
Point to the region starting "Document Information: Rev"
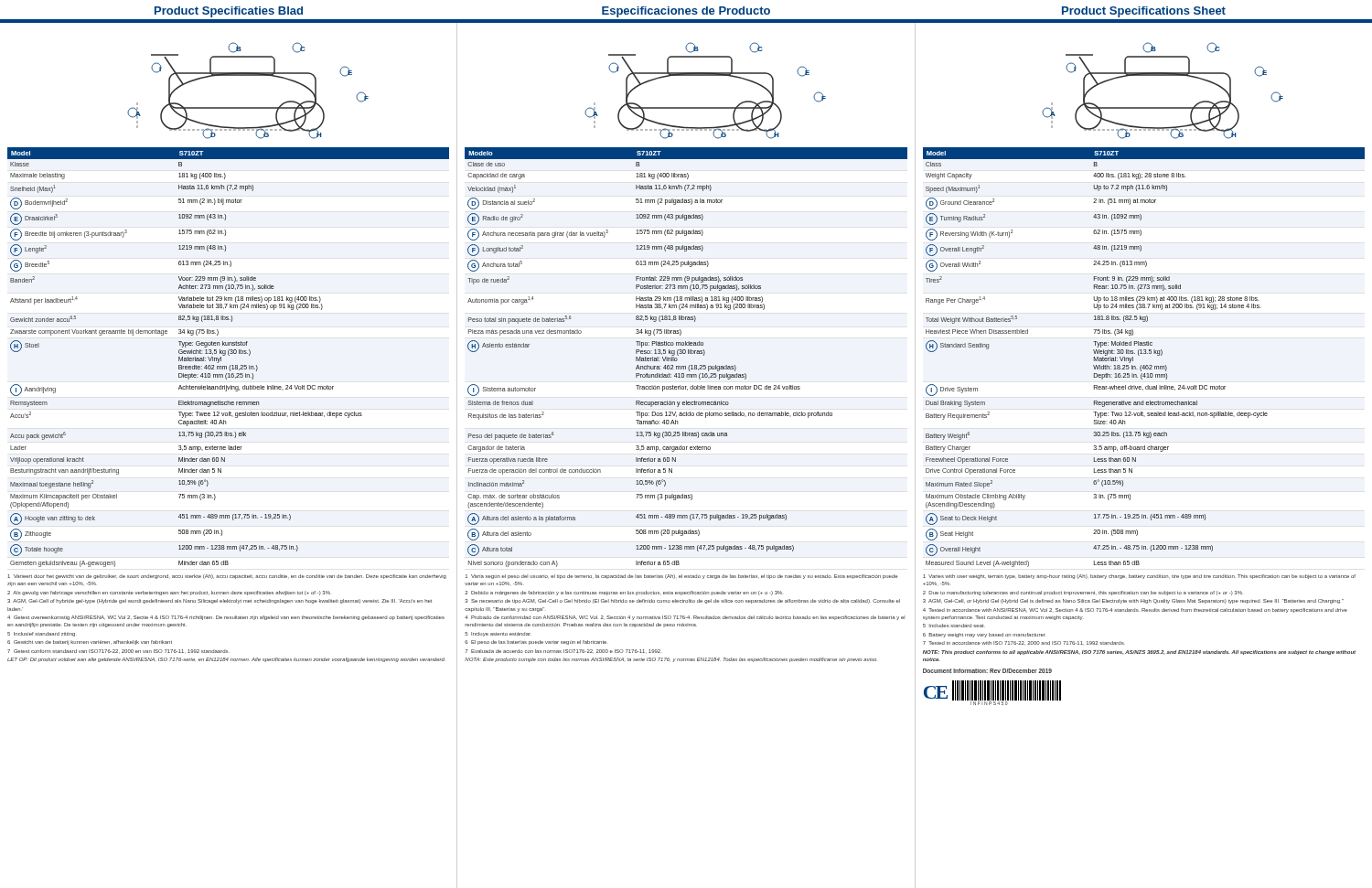tap(987, 671)
